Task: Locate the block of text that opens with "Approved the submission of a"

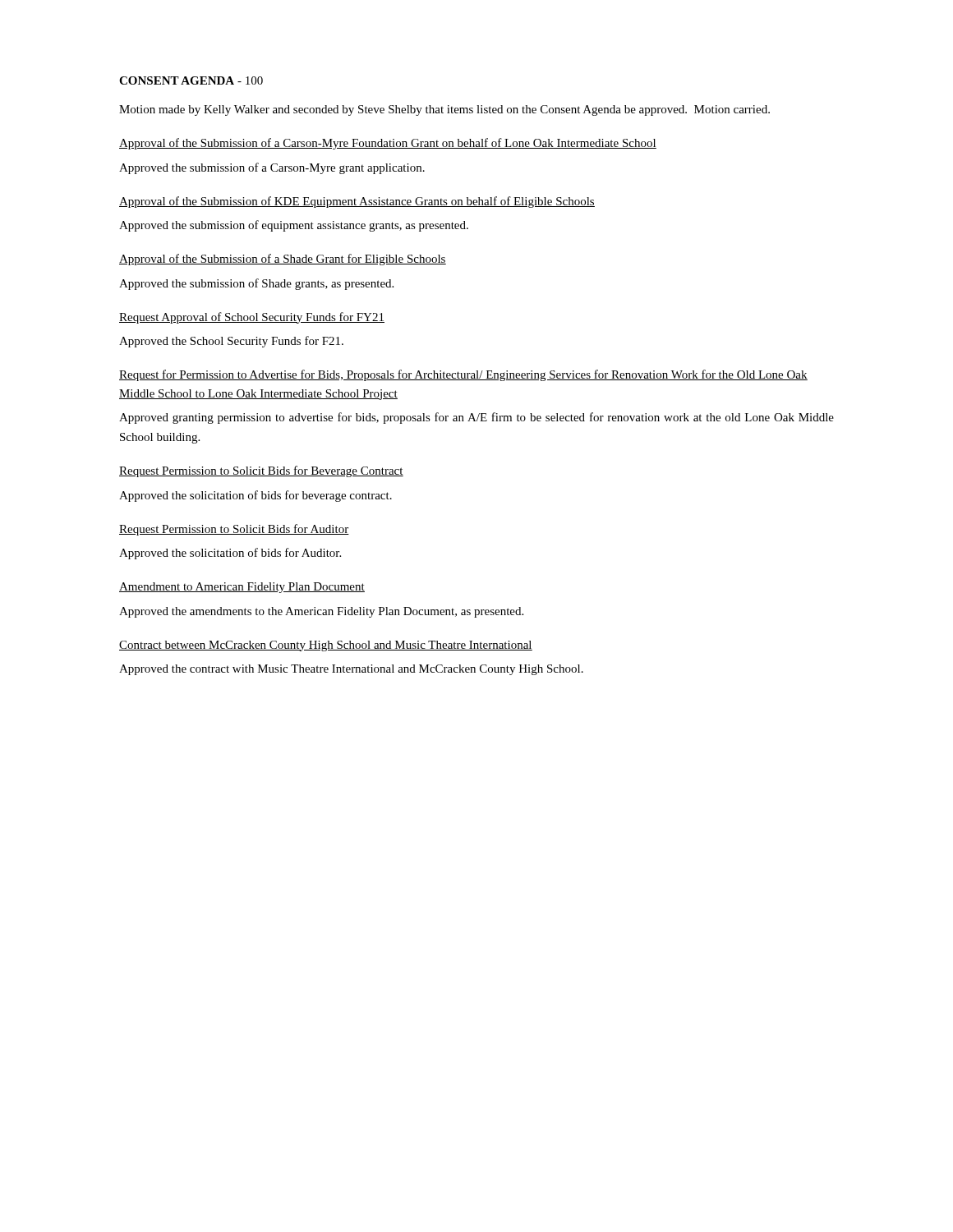Action: click(272, 167)
